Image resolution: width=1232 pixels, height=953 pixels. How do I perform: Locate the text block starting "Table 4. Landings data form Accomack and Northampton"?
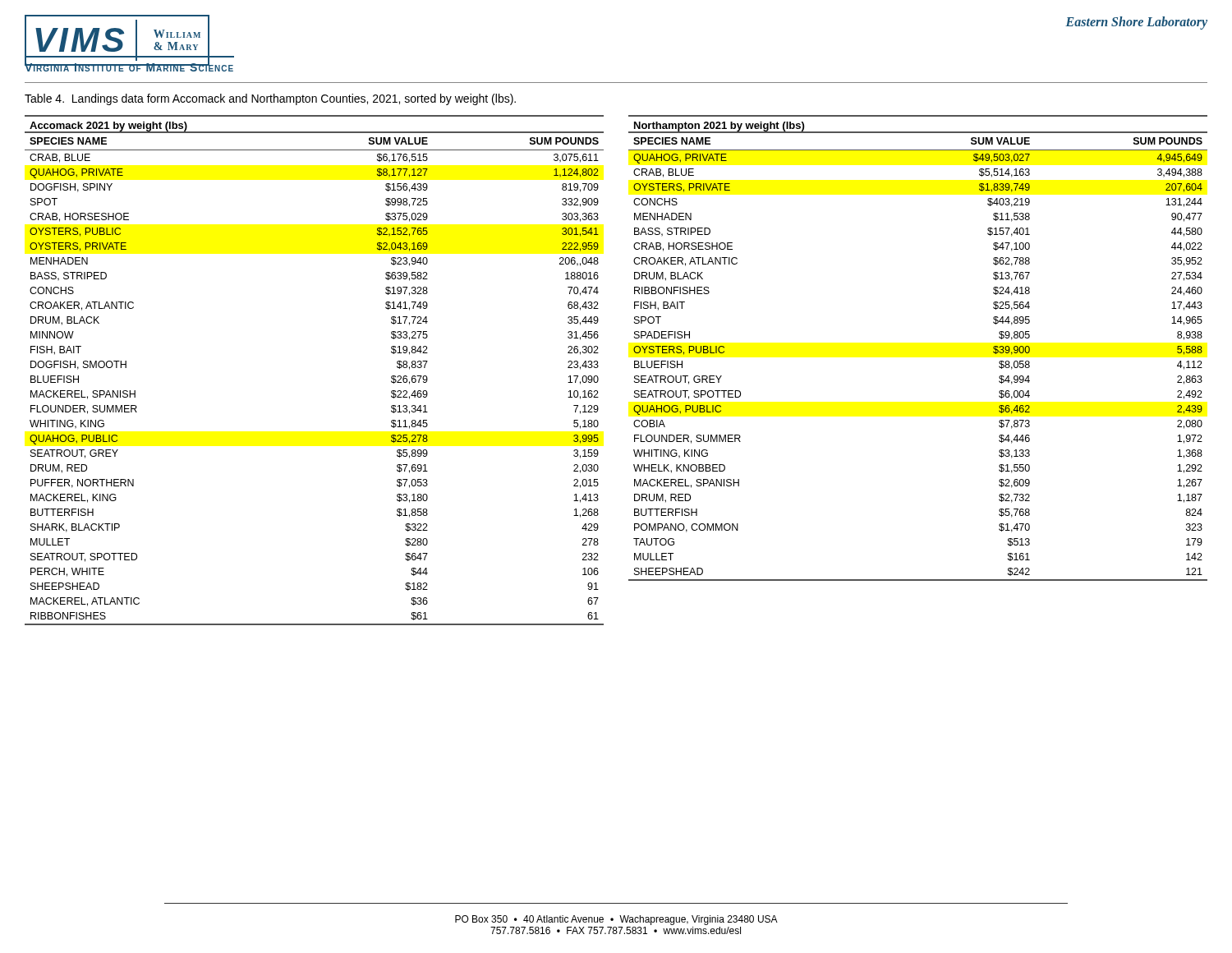(x=271, y=99)
